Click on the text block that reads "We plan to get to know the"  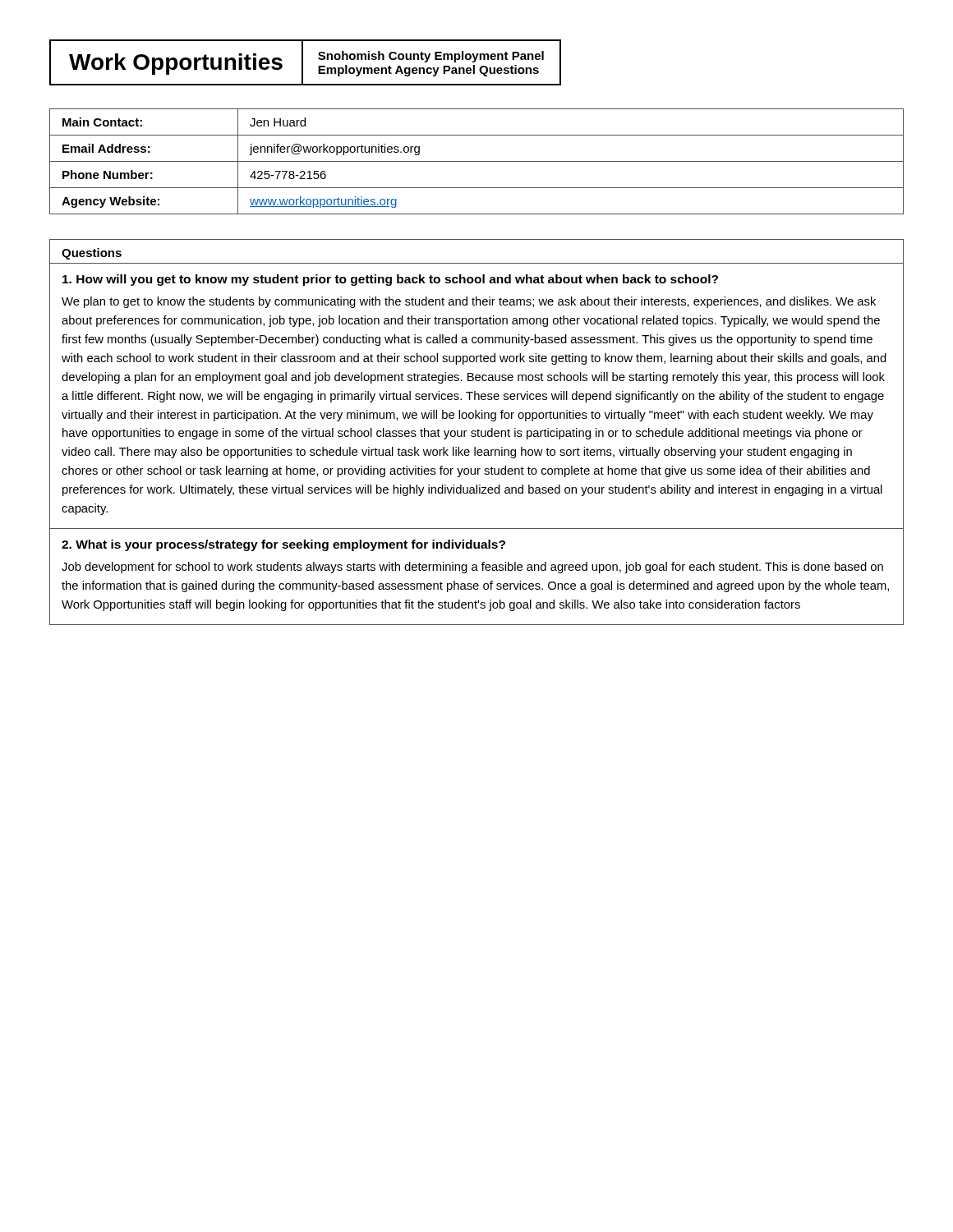pyautogui.click(x=474, y=405)
